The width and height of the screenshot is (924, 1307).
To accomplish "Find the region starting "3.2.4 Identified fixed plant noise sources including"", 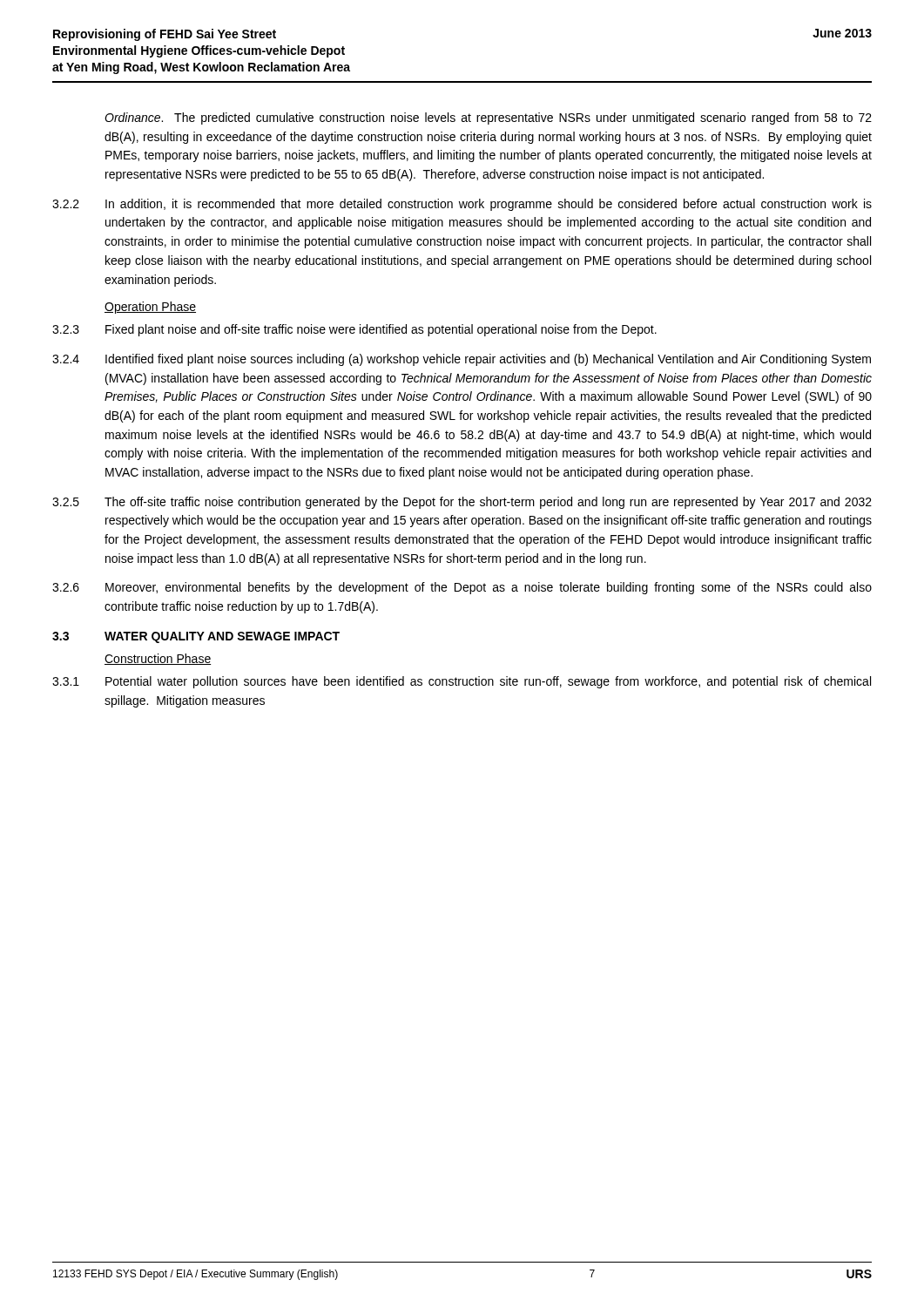I will 462,416.
